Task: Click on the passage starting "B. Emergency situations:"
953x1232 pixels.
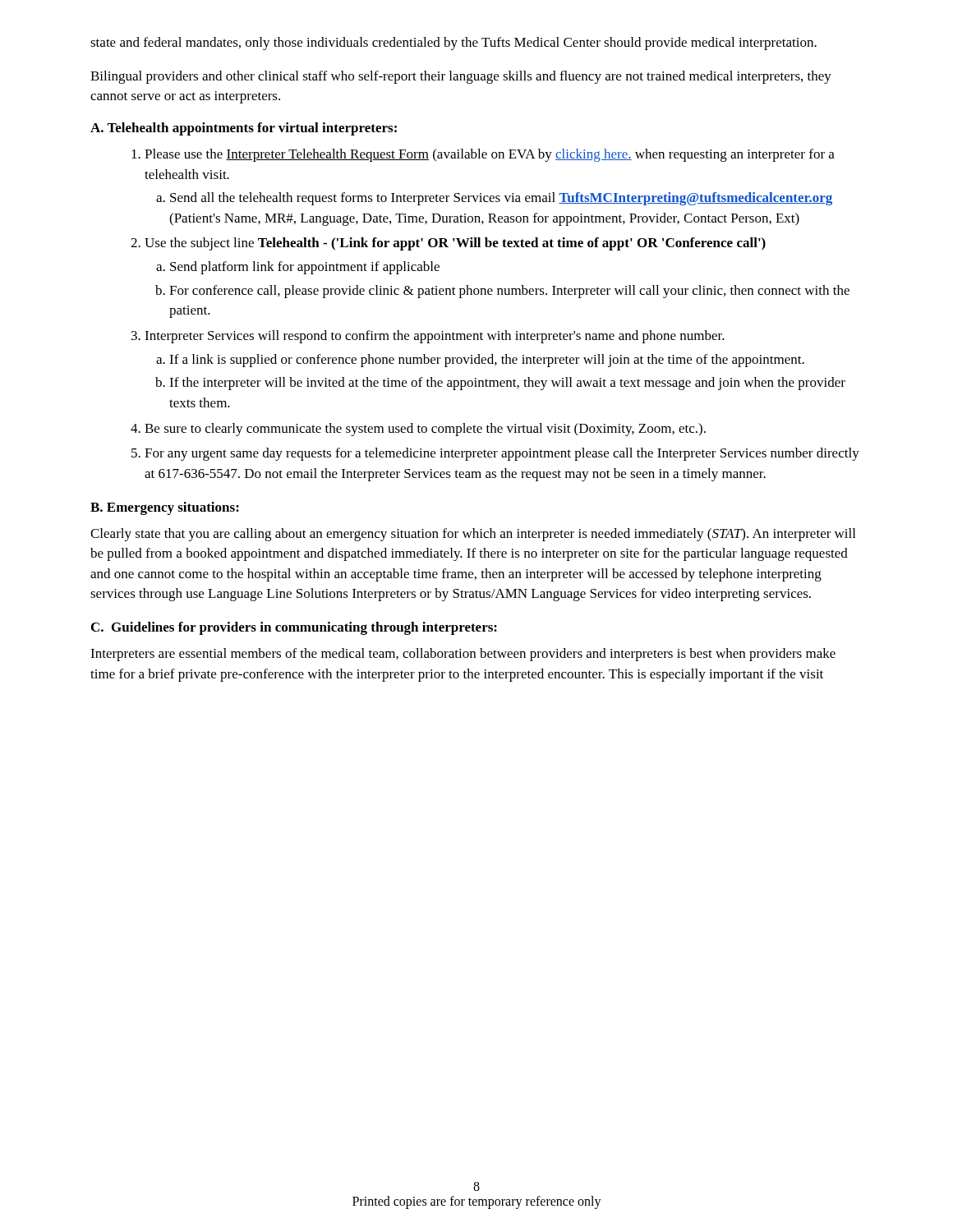Action: pyautogui.click(x=165, y=507)
